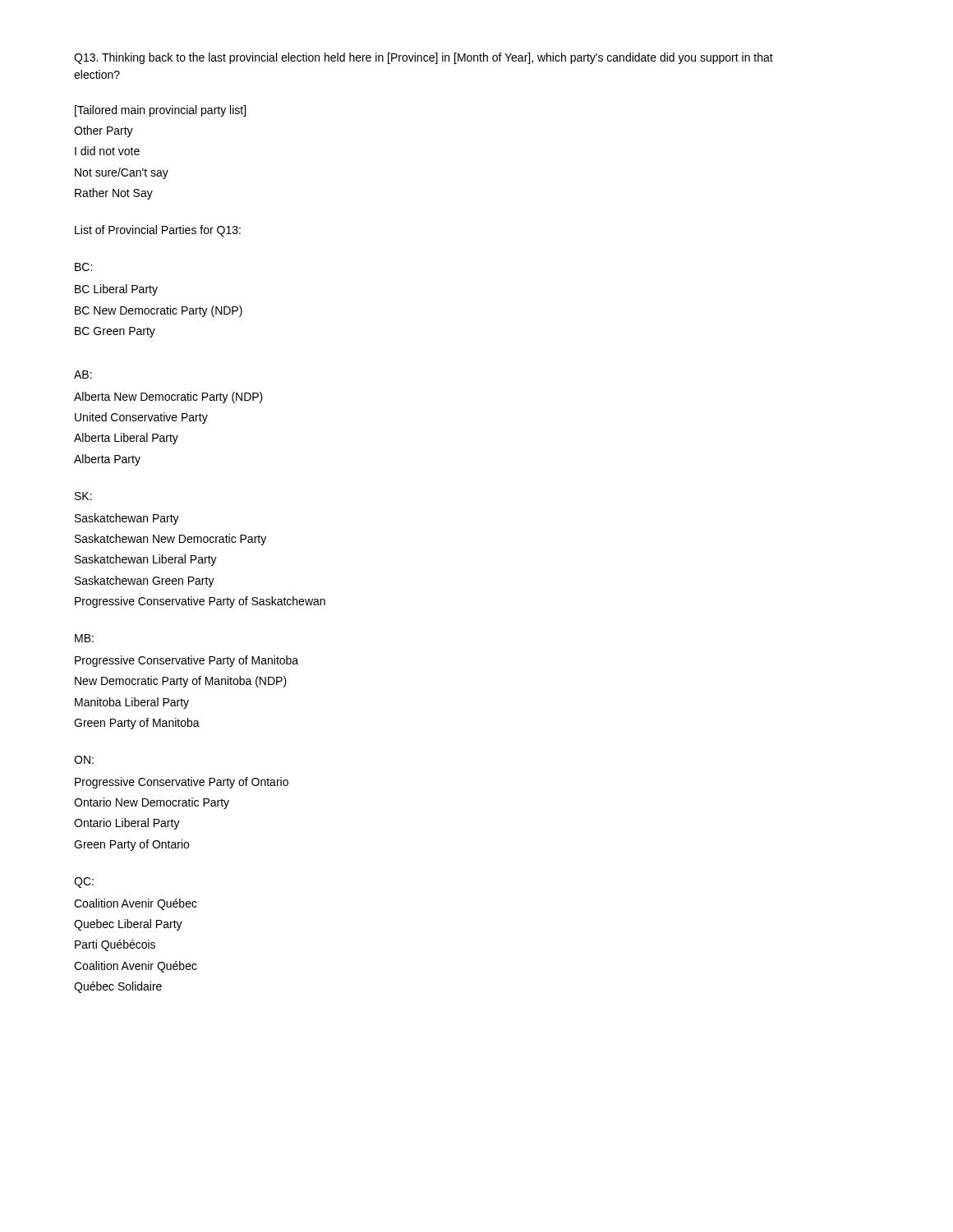
Task: Navigate to the text block starting "I did not vote"
Action: (107, 151)
